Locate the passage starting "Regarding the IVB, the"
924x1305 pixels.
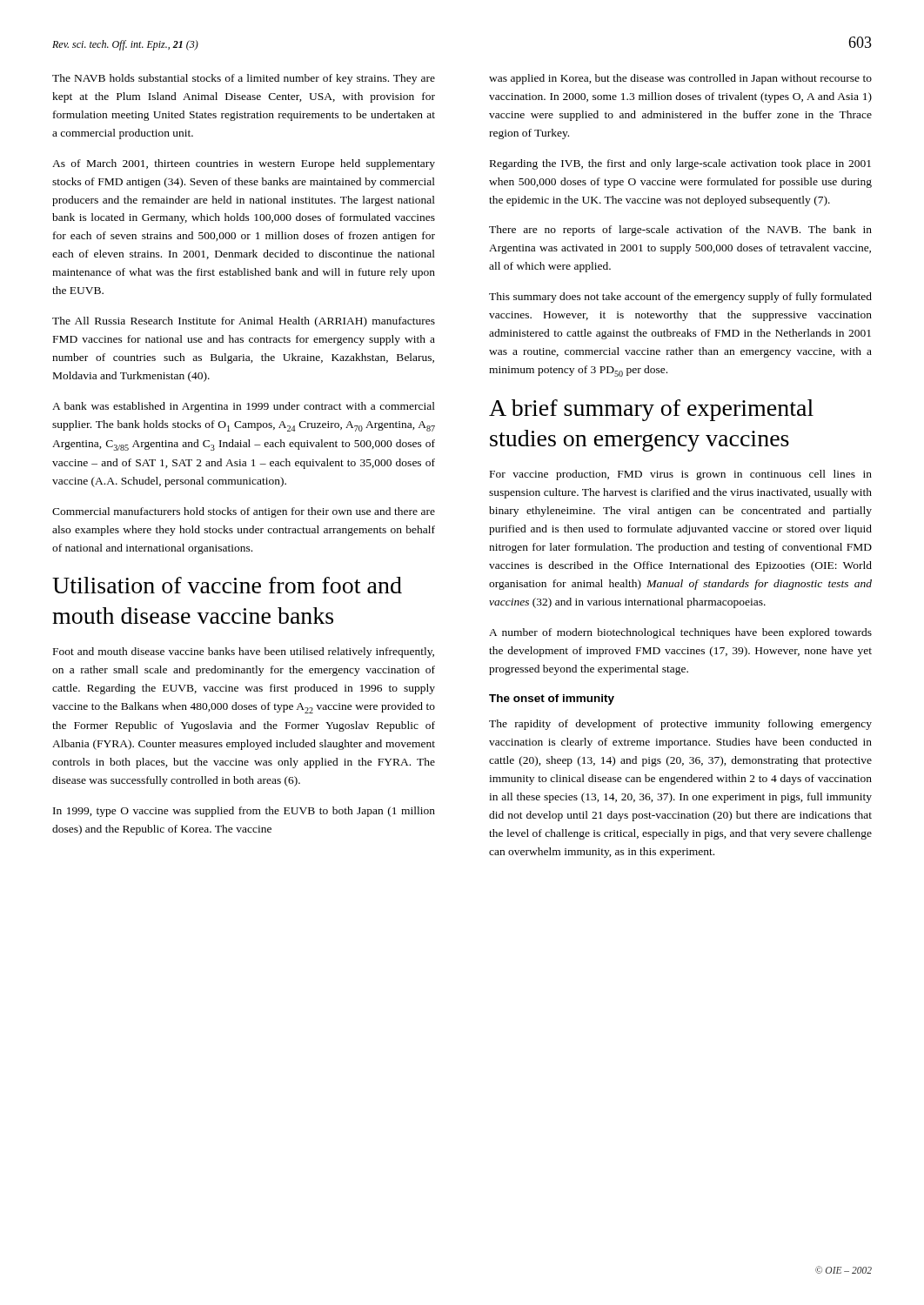(680, 181)
